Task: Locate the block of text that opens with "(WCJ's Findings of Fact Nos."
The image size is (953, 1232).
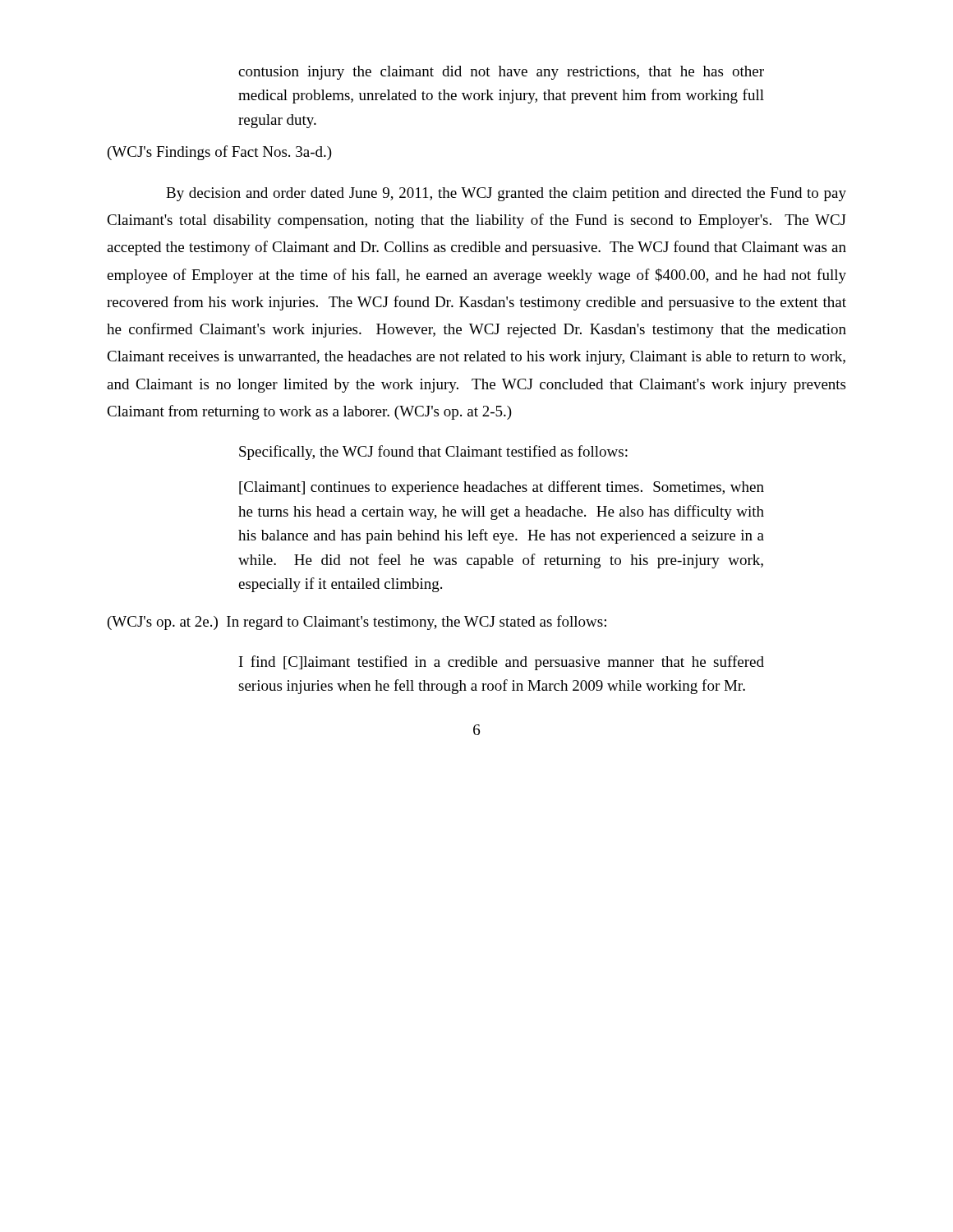Action: [219, 152]
